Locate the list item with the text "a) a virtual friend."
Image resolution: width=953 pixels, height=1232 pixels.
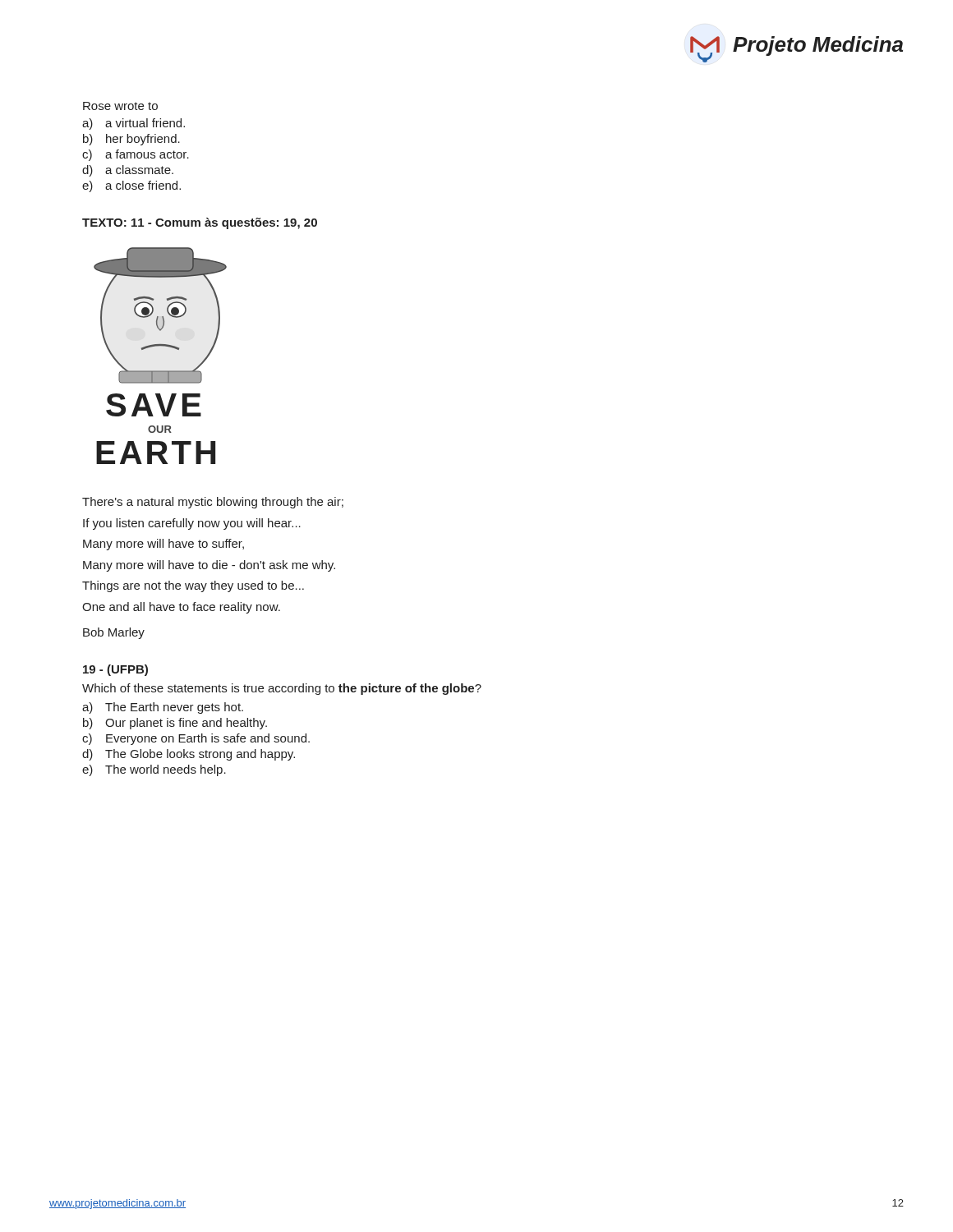click(x=134, y=123)
